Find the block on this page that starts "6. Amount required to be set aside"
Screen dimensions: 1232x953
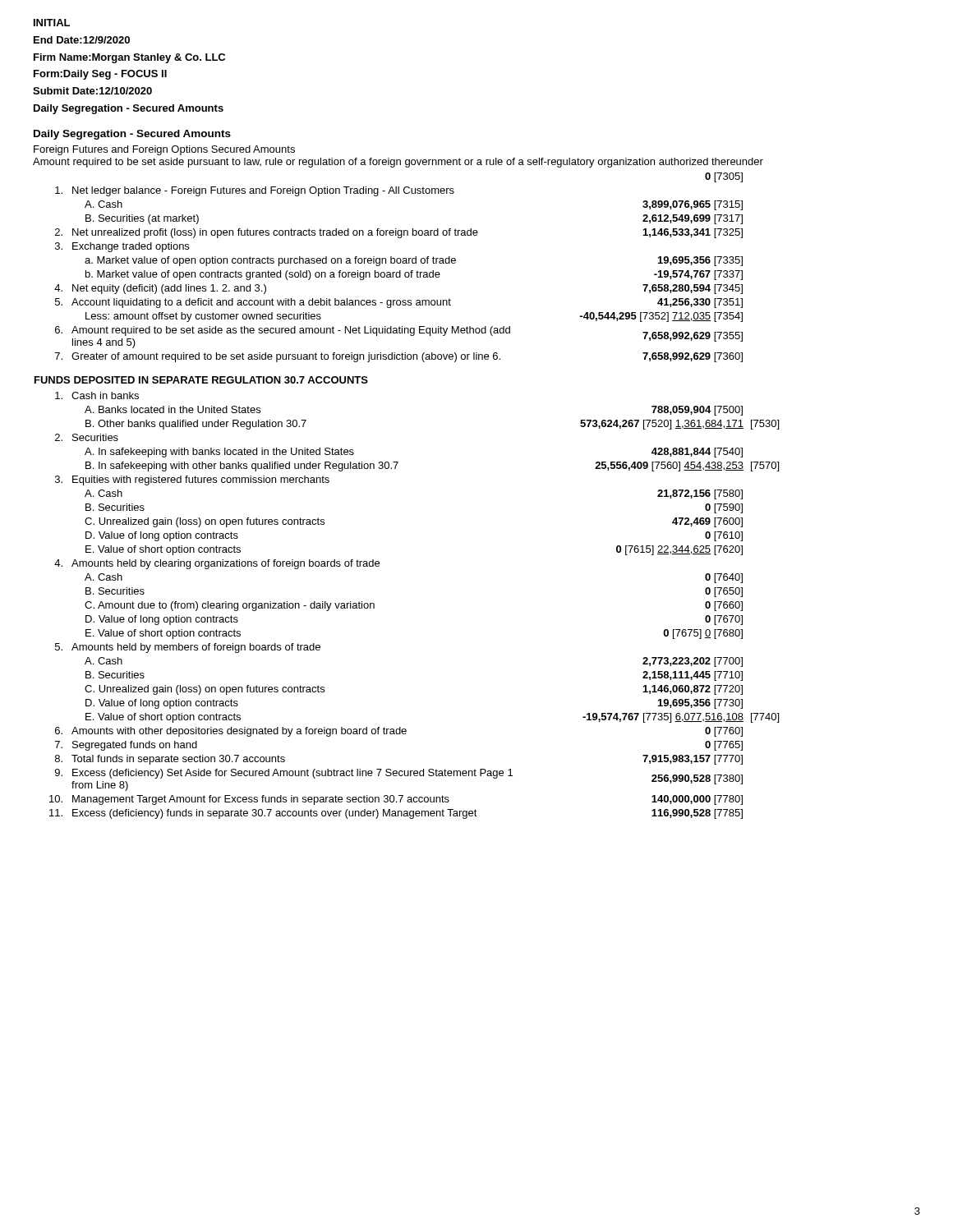coord(476,336)
